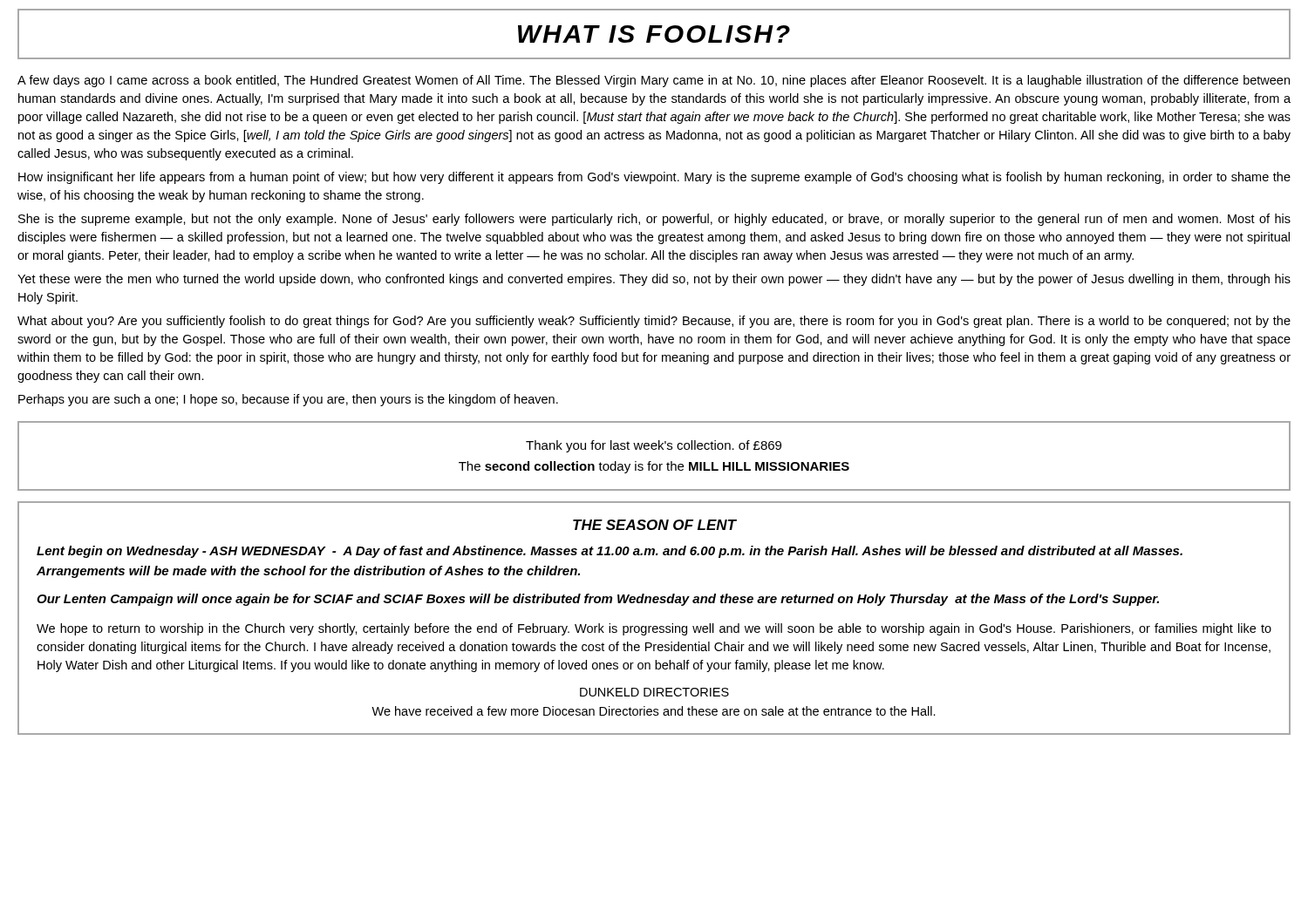Find the block starting "Perhaps you are such a"
1308x924 pixels.
288,399
